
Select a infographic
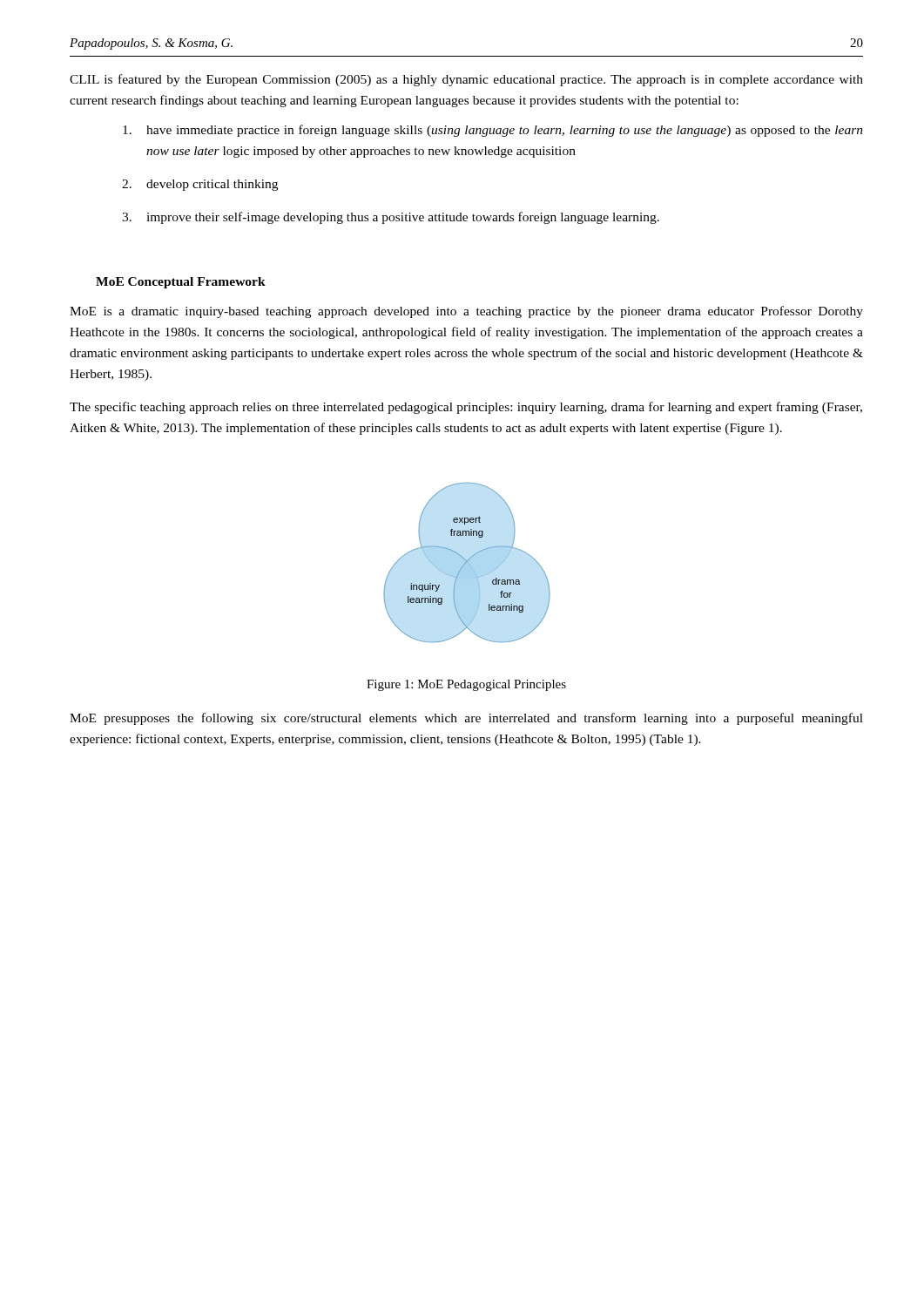(x=466, y=563)
